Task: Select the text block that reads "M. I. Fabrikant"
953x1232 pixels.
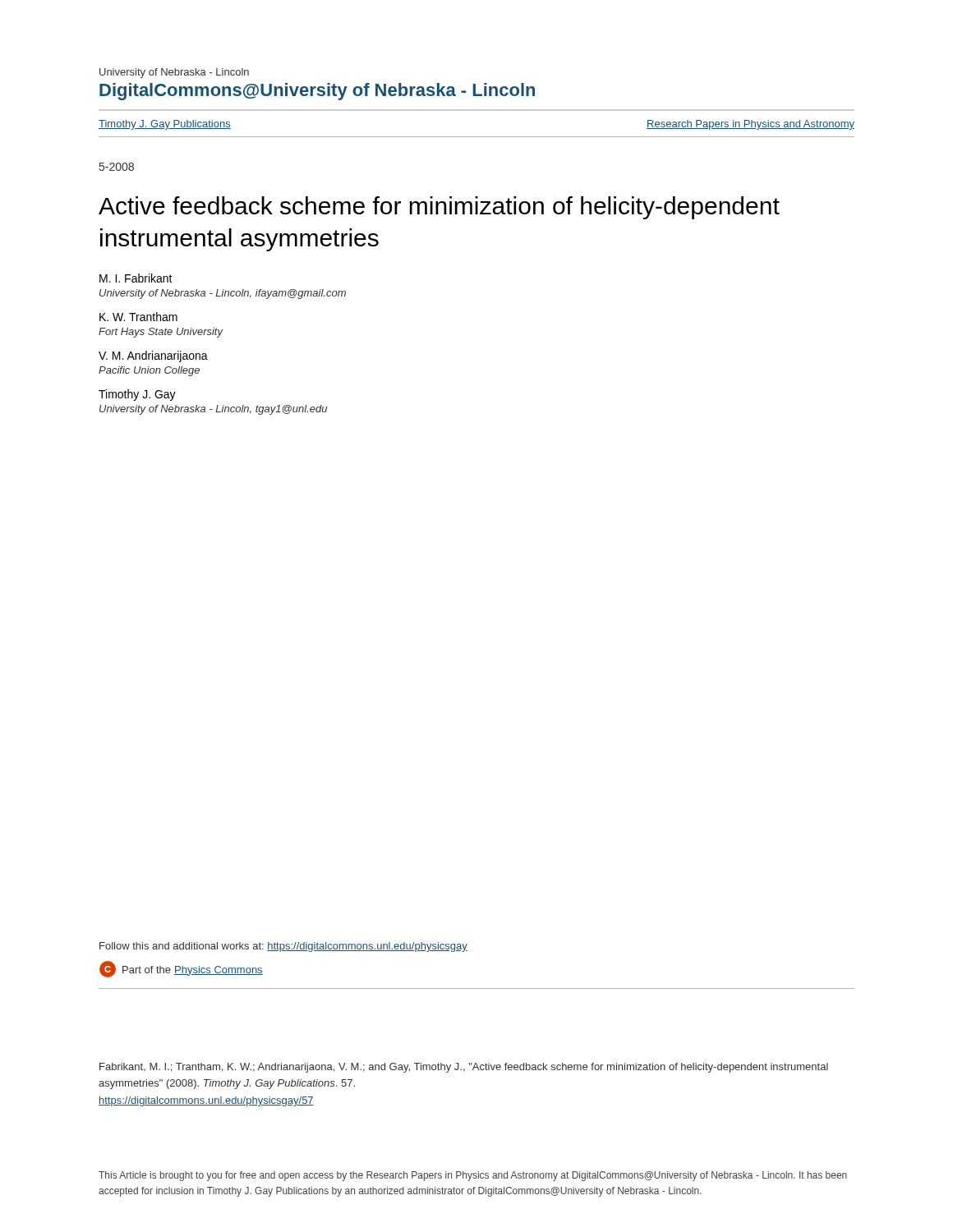Action: (x=136, y=278)
